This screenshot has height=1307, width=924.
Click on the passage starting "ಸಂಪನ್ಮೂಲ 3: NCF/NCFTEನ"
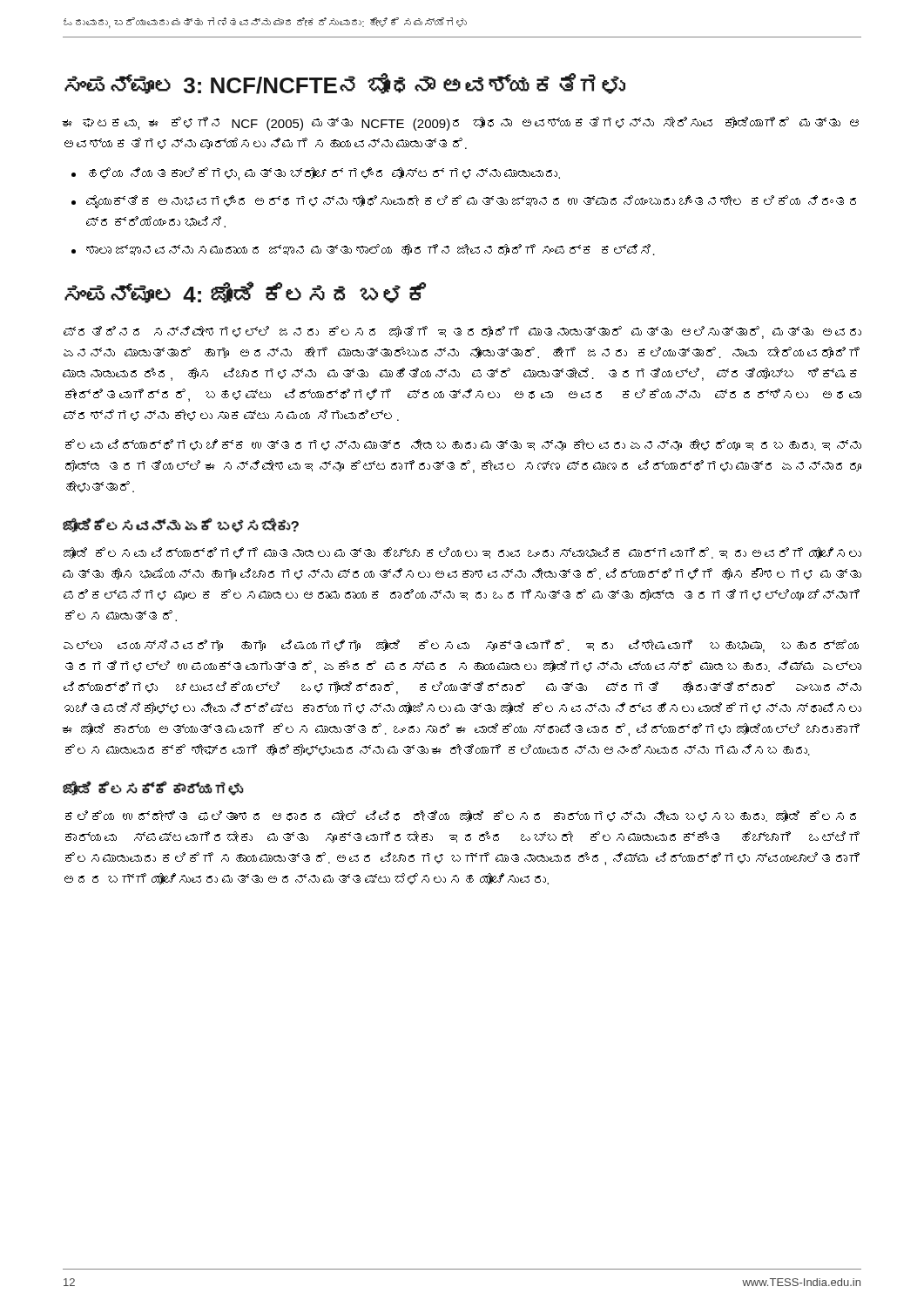pos(462,86)
